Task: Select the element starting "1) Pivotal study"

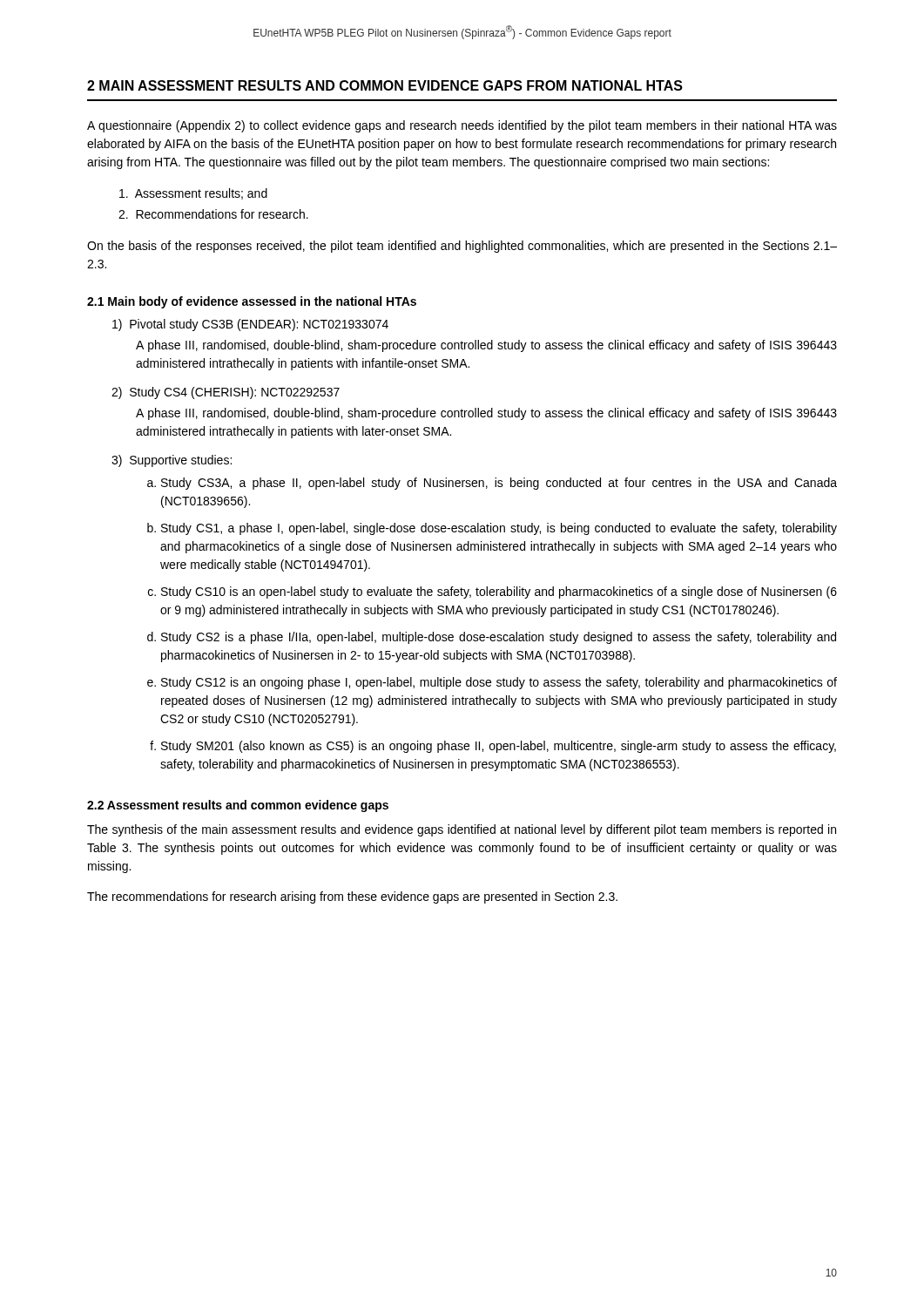Action: [x=474, y=345]
